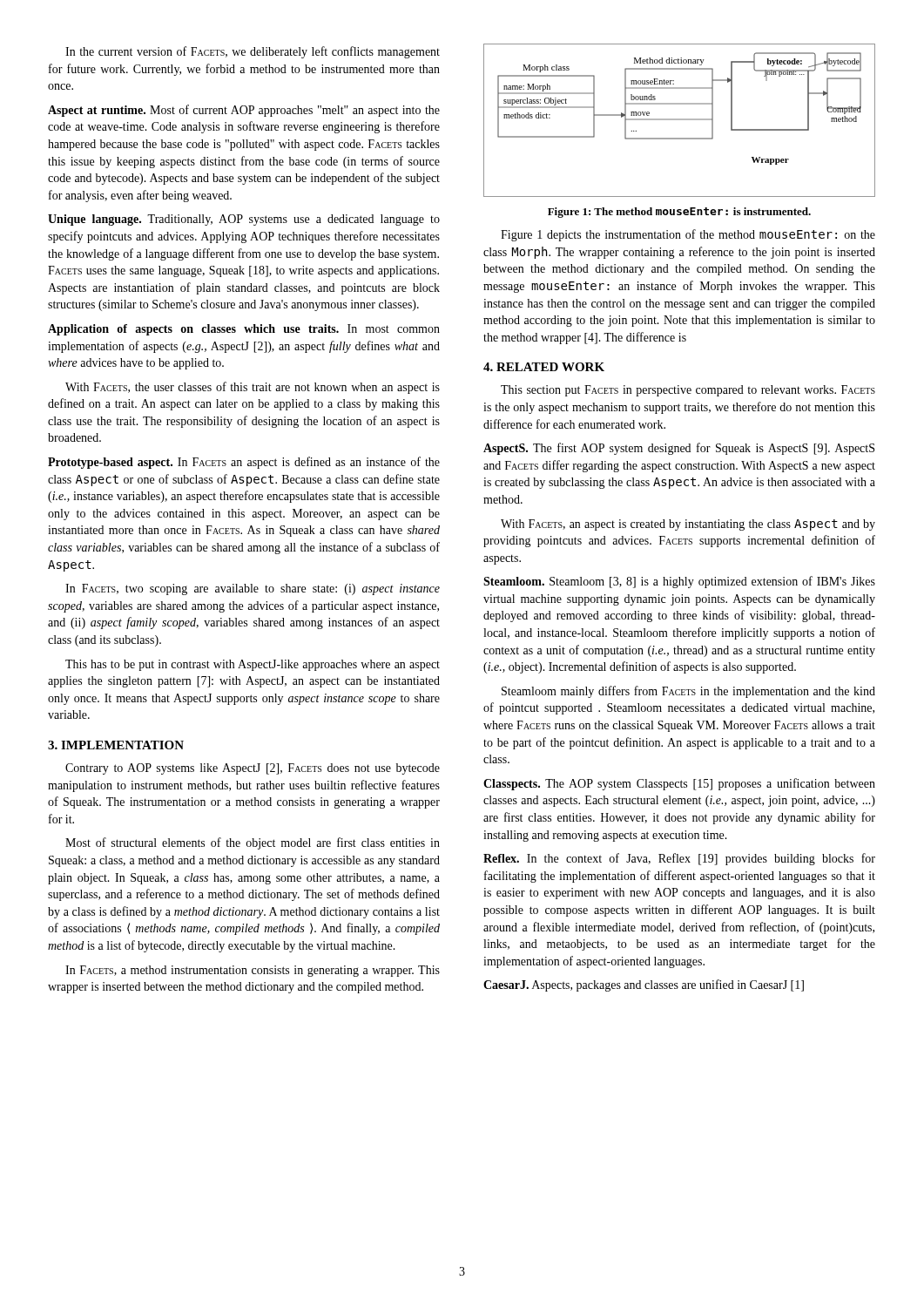Select the text block with the text "Prototype-based aspect. In"

[x=244, y=589]
